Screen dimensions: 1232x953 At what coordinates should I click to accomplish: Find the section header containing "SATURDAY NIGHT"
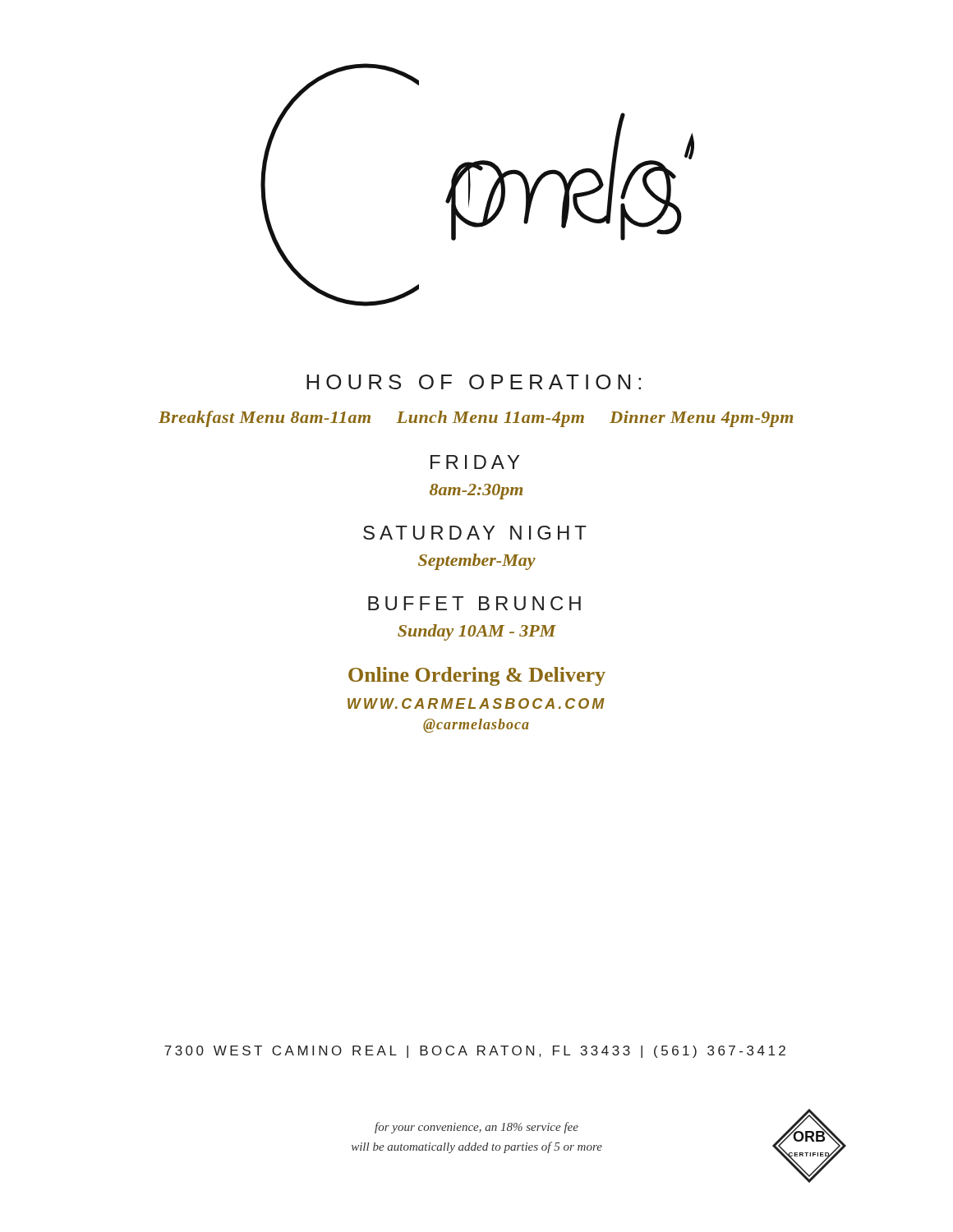476,533
